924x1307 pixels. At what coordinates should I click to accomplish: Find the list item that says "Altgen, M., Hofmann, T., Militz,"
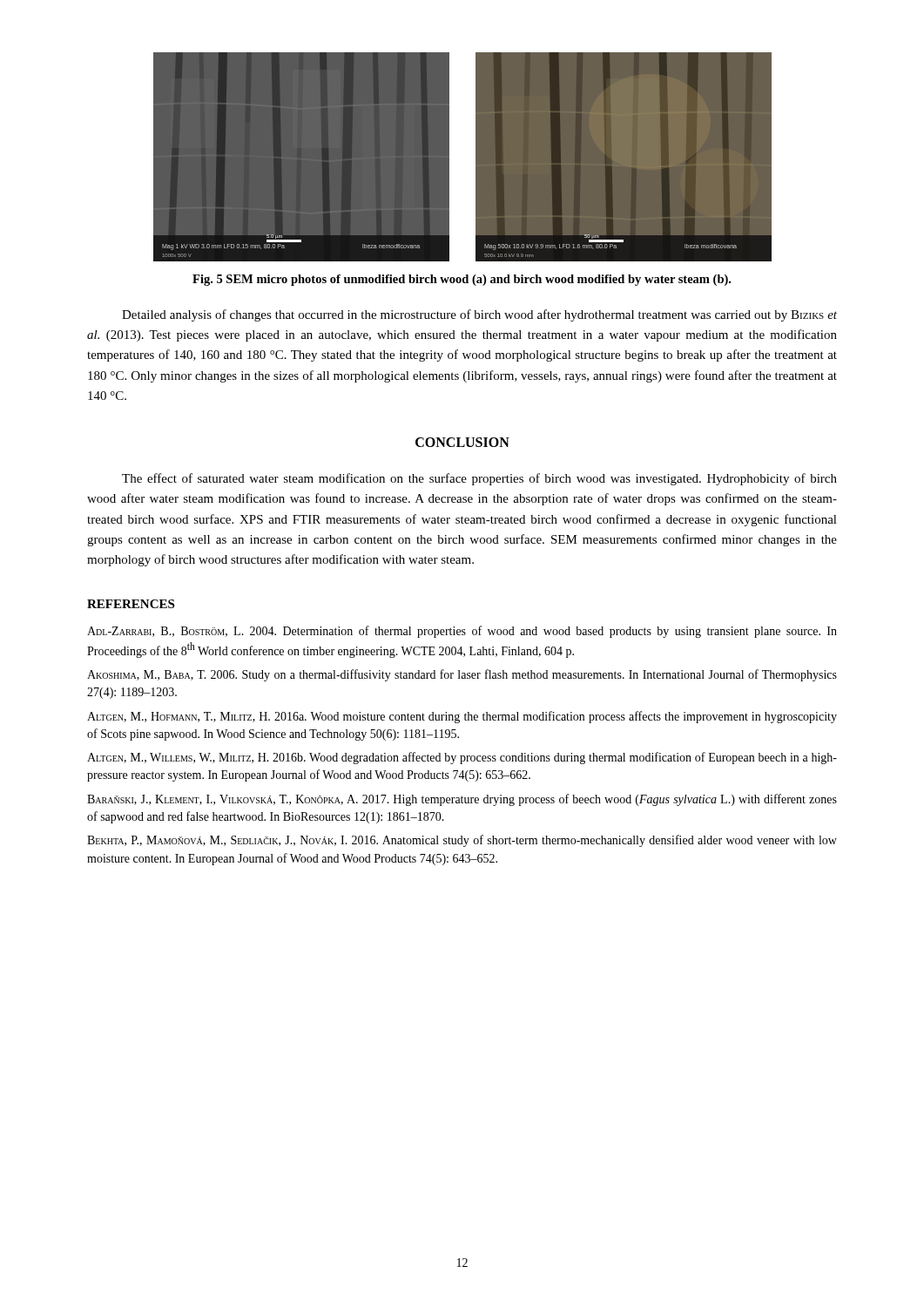click(x=462, y=725)
